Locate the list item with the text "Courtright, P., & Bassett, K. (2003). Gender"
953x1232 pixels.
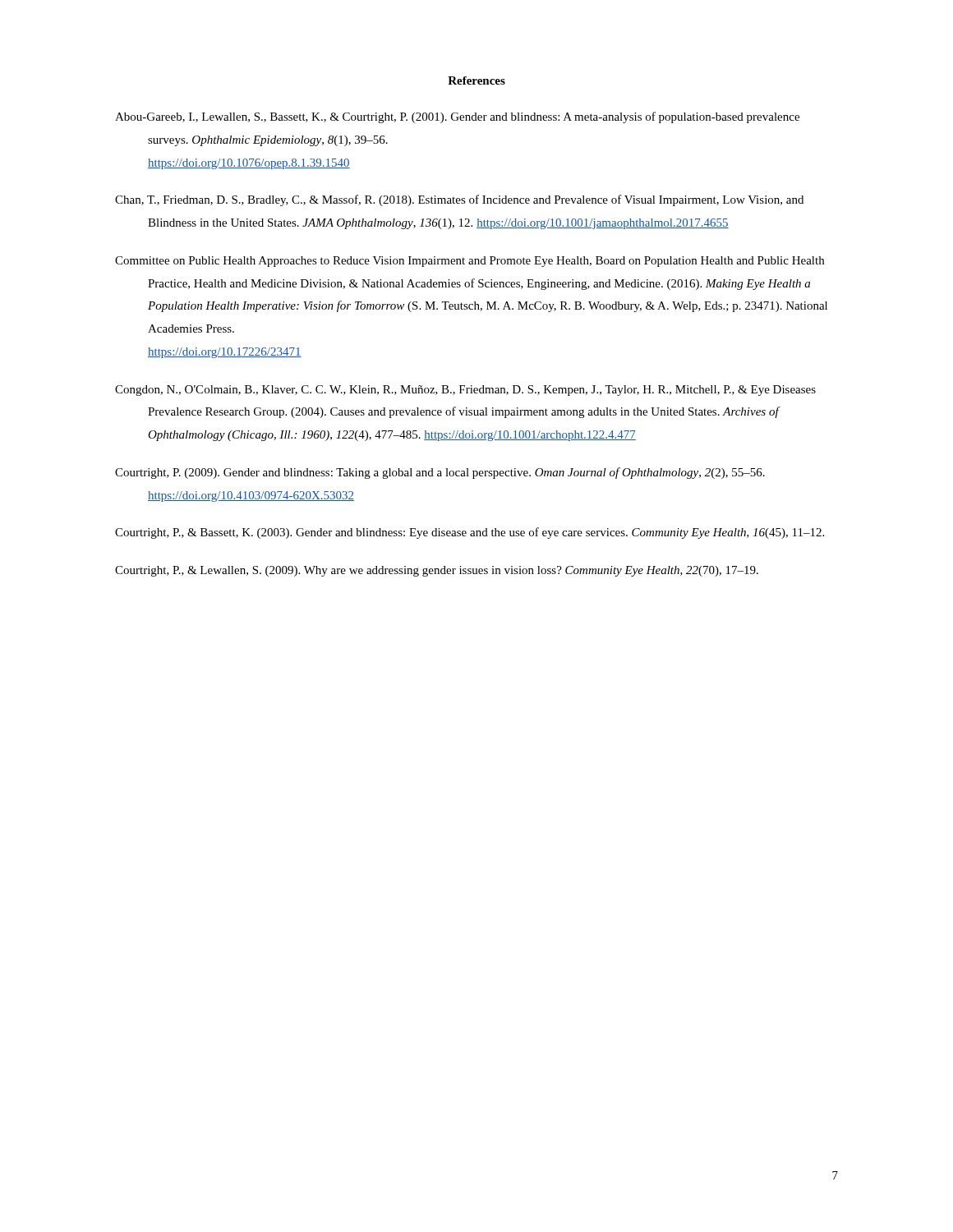click(x=470, y=532)
